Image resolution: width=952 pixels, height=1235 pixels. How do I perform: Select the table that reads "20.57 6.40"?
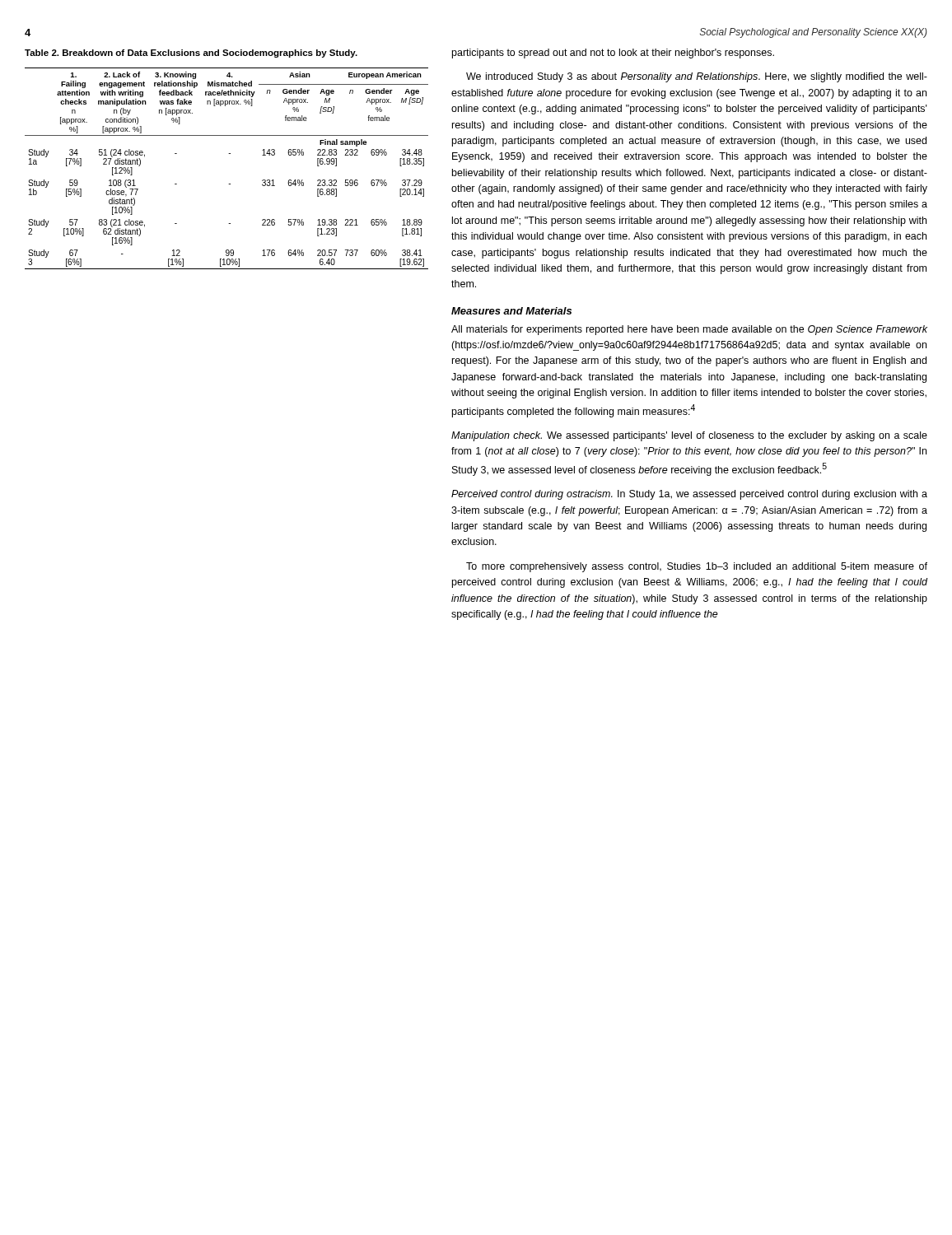[x=226, y=168]
